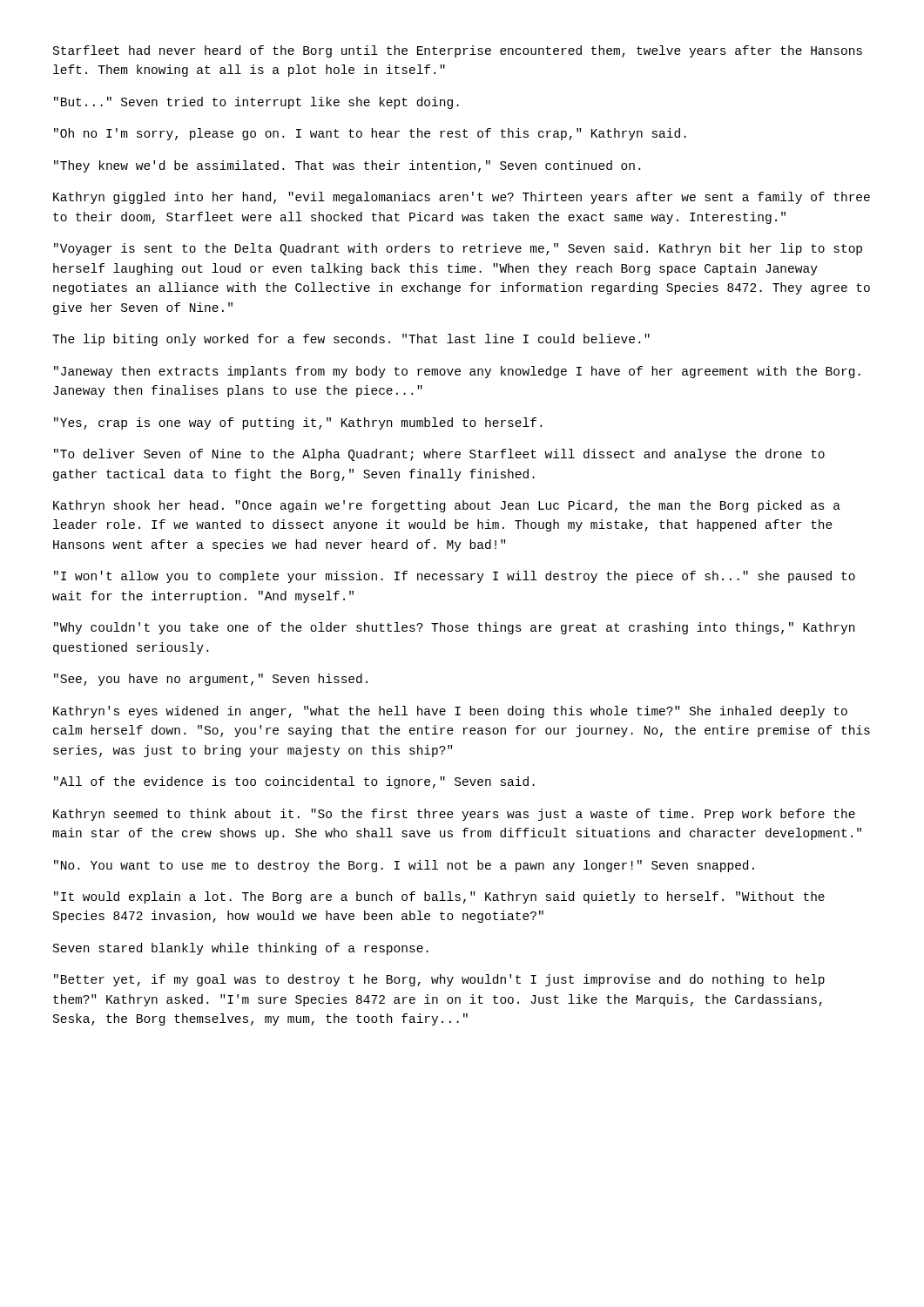Find the text block that reads ""To deliver Seven of"

tap(439, 465)
